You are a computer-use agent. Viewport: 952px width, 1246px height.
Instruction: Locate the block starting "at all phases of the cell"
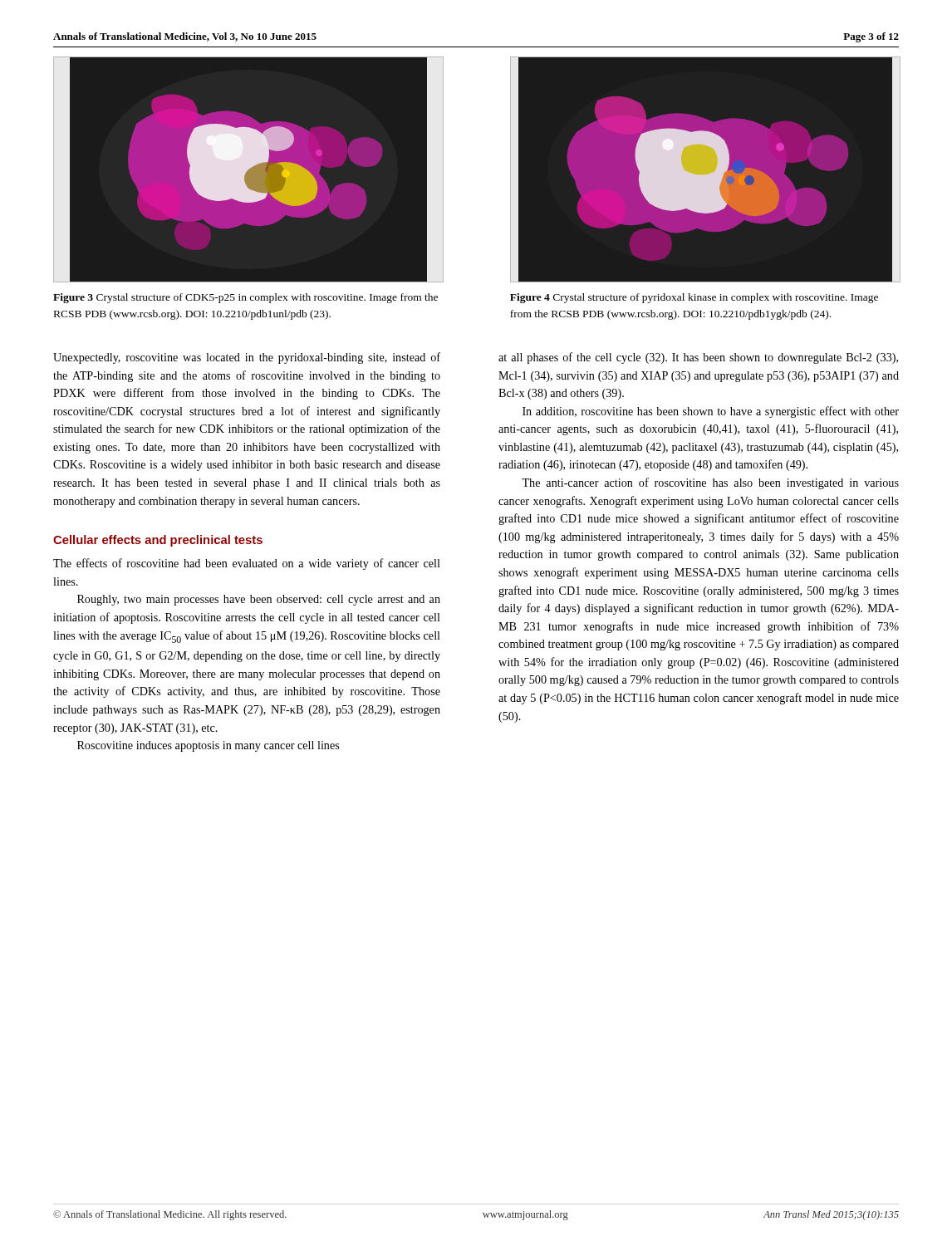699,537
